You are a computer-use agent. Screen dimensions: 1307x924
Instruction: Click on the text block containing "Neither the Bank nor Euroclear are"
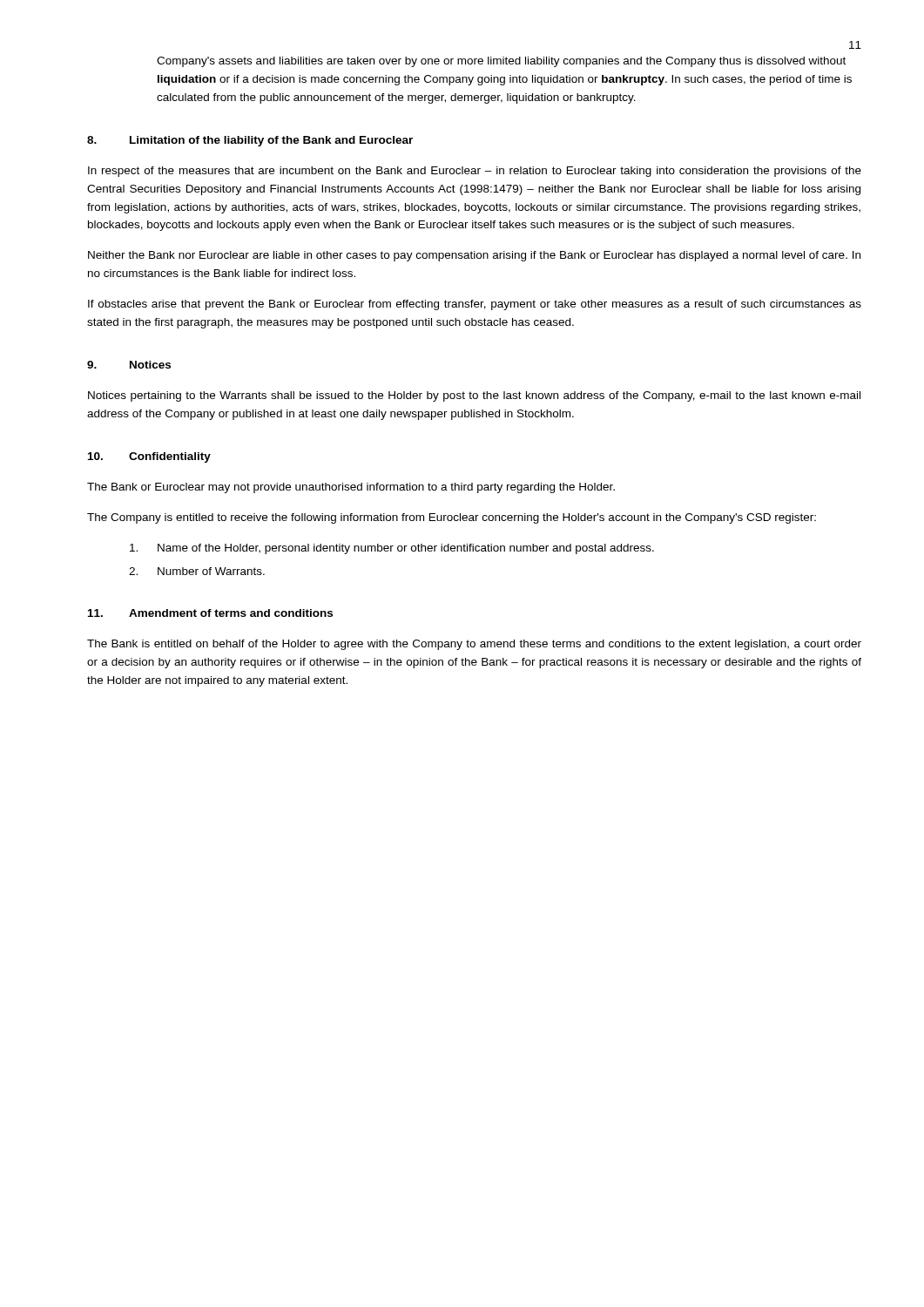(474, 264)
